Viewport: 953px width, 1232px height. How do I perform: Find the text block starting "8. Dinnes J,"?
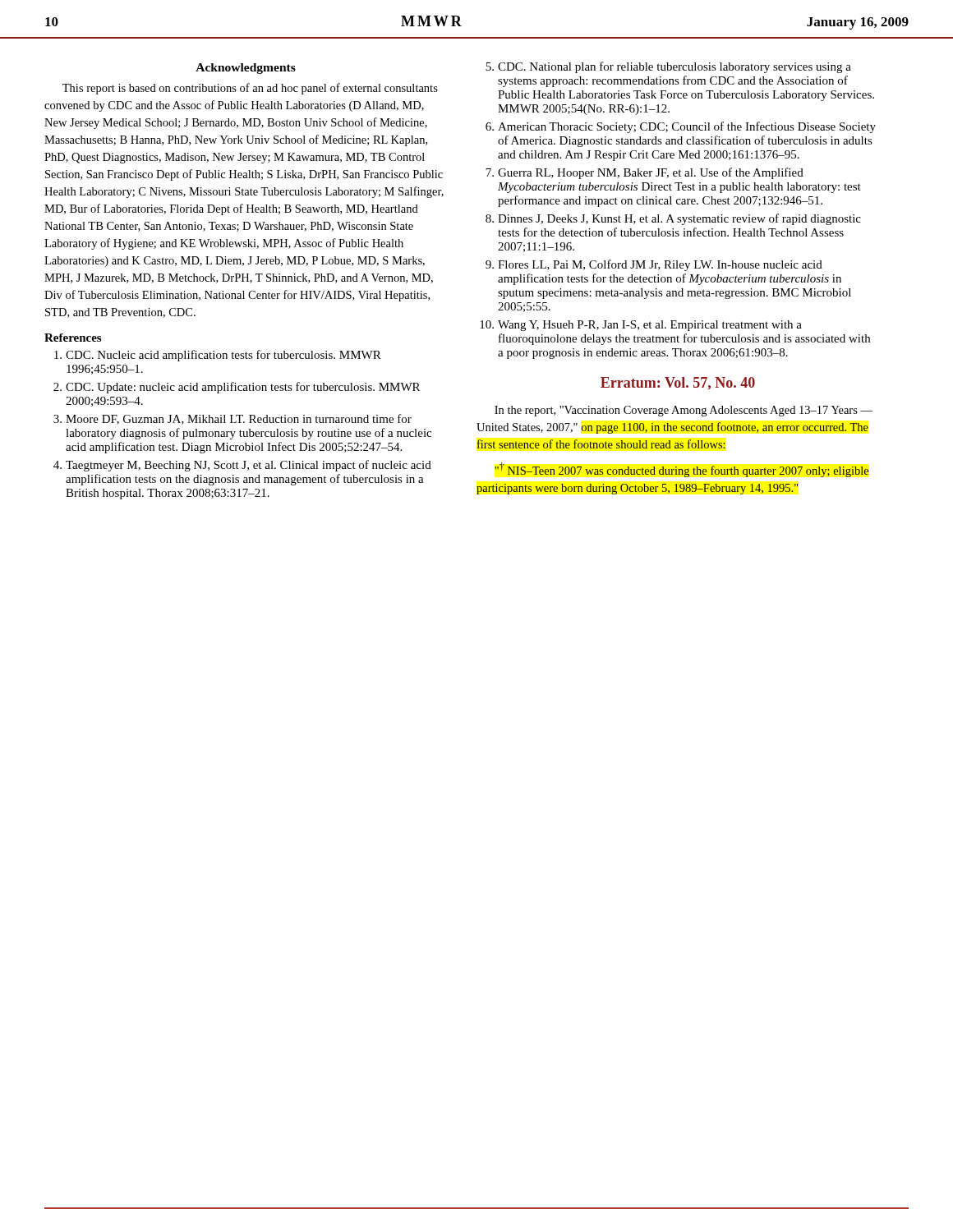click(678, 233)
